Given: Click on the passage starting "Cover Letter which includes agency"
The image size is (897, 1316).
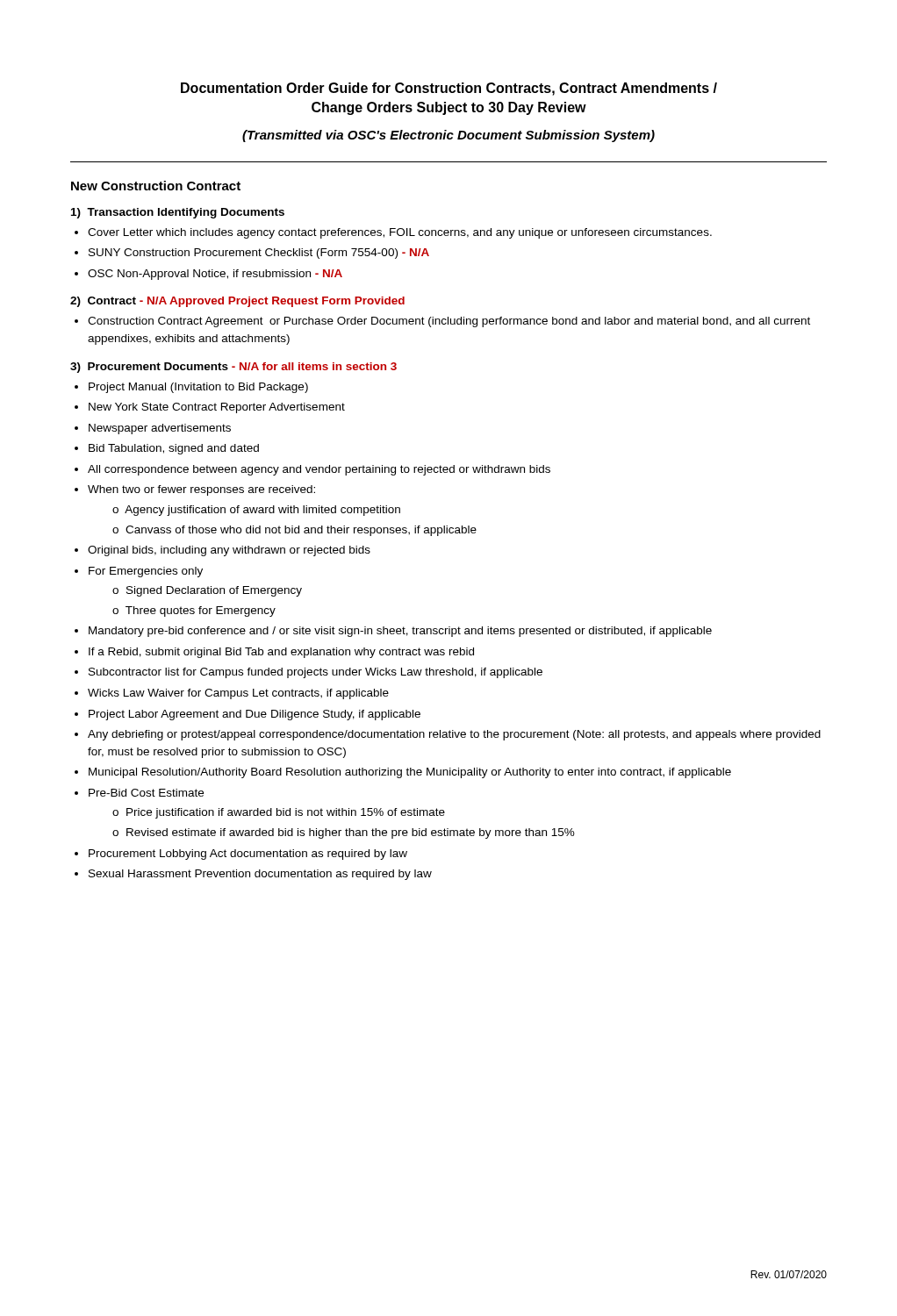Looking at the screenshot, I should point(400,232).
